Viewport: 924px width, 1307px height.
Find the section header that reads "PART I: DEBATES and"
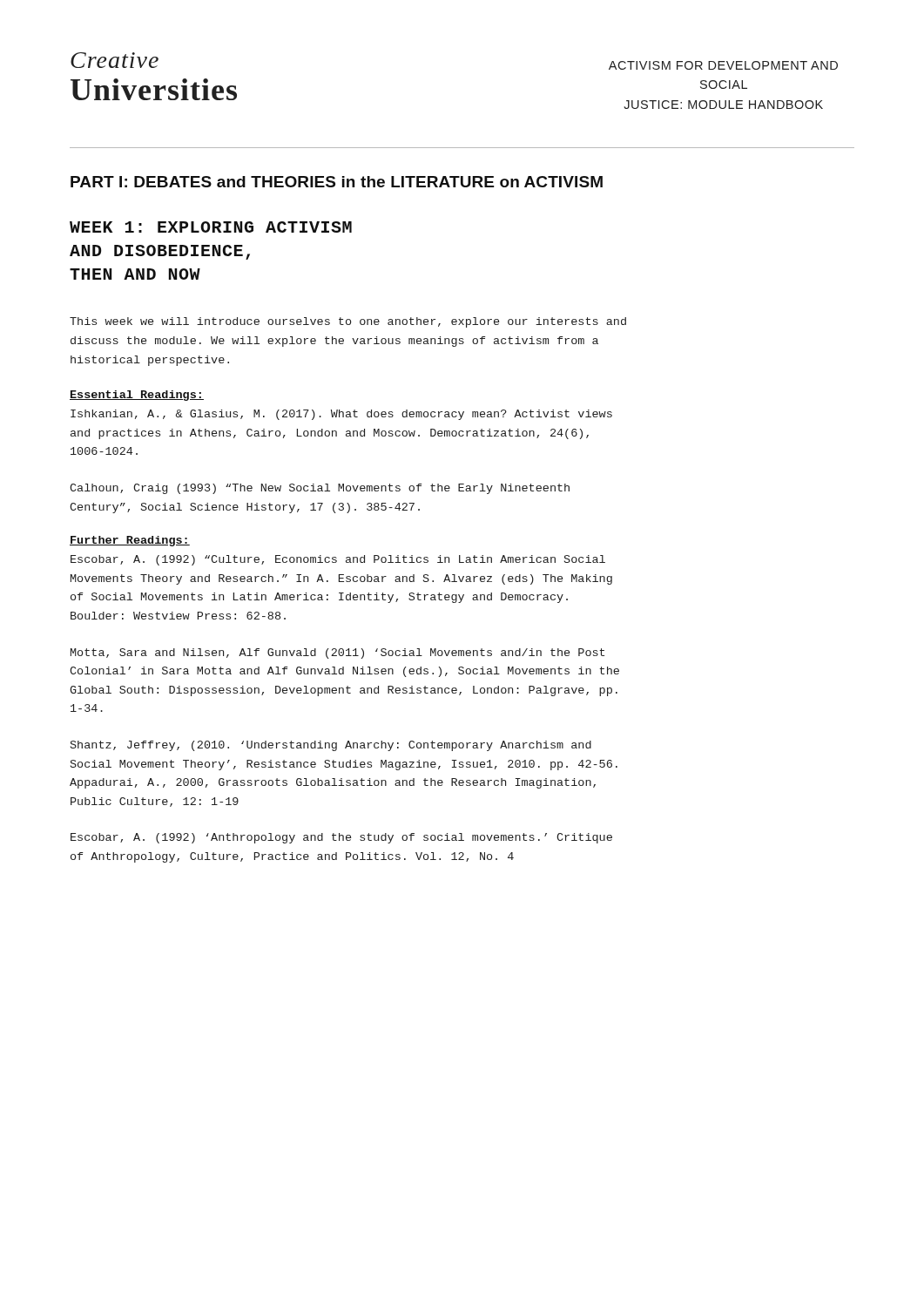[337, 182]
